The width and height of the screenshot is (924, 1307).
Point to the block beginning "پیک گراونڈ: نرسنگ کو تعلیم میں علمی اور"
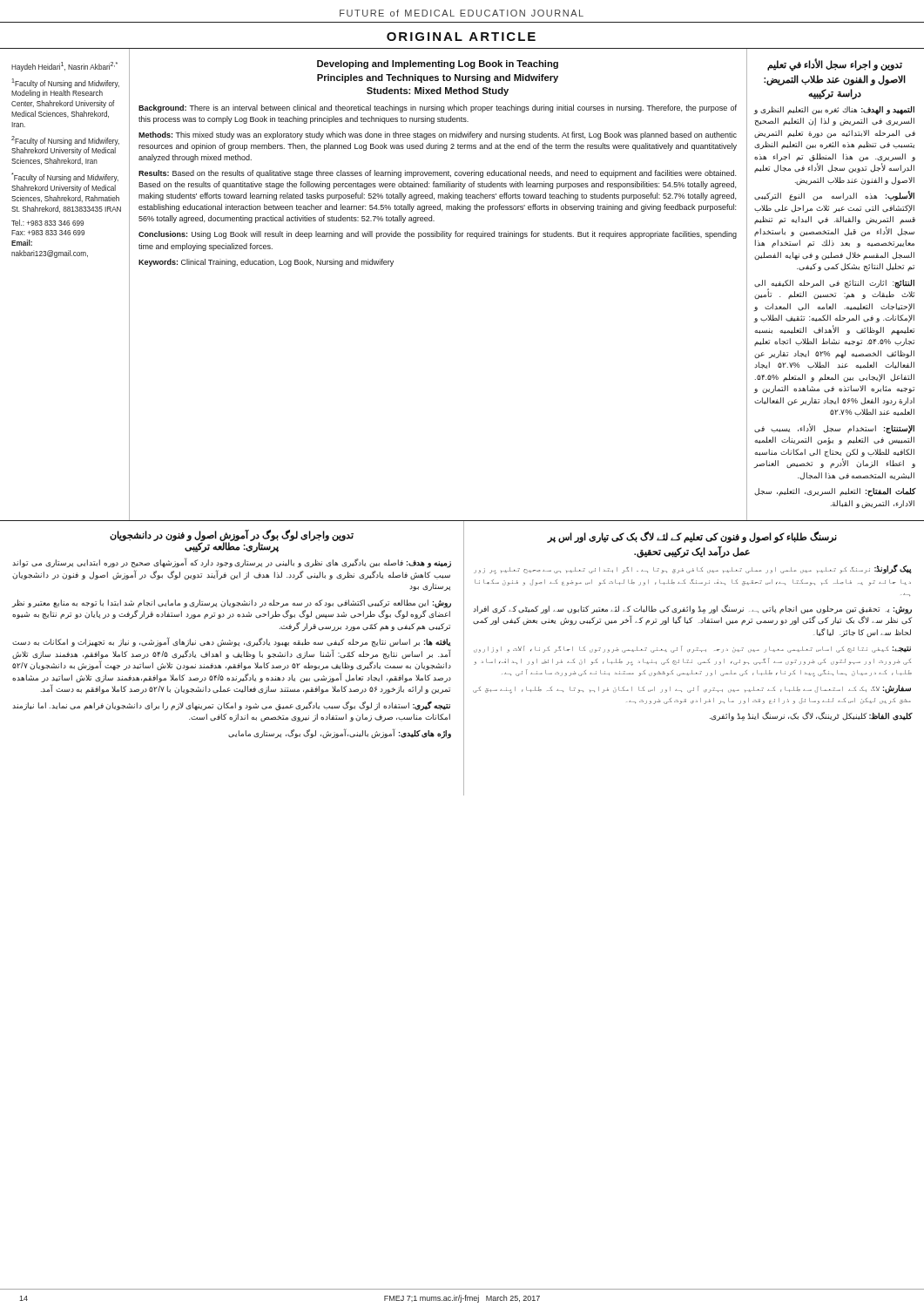coord(692,581)
